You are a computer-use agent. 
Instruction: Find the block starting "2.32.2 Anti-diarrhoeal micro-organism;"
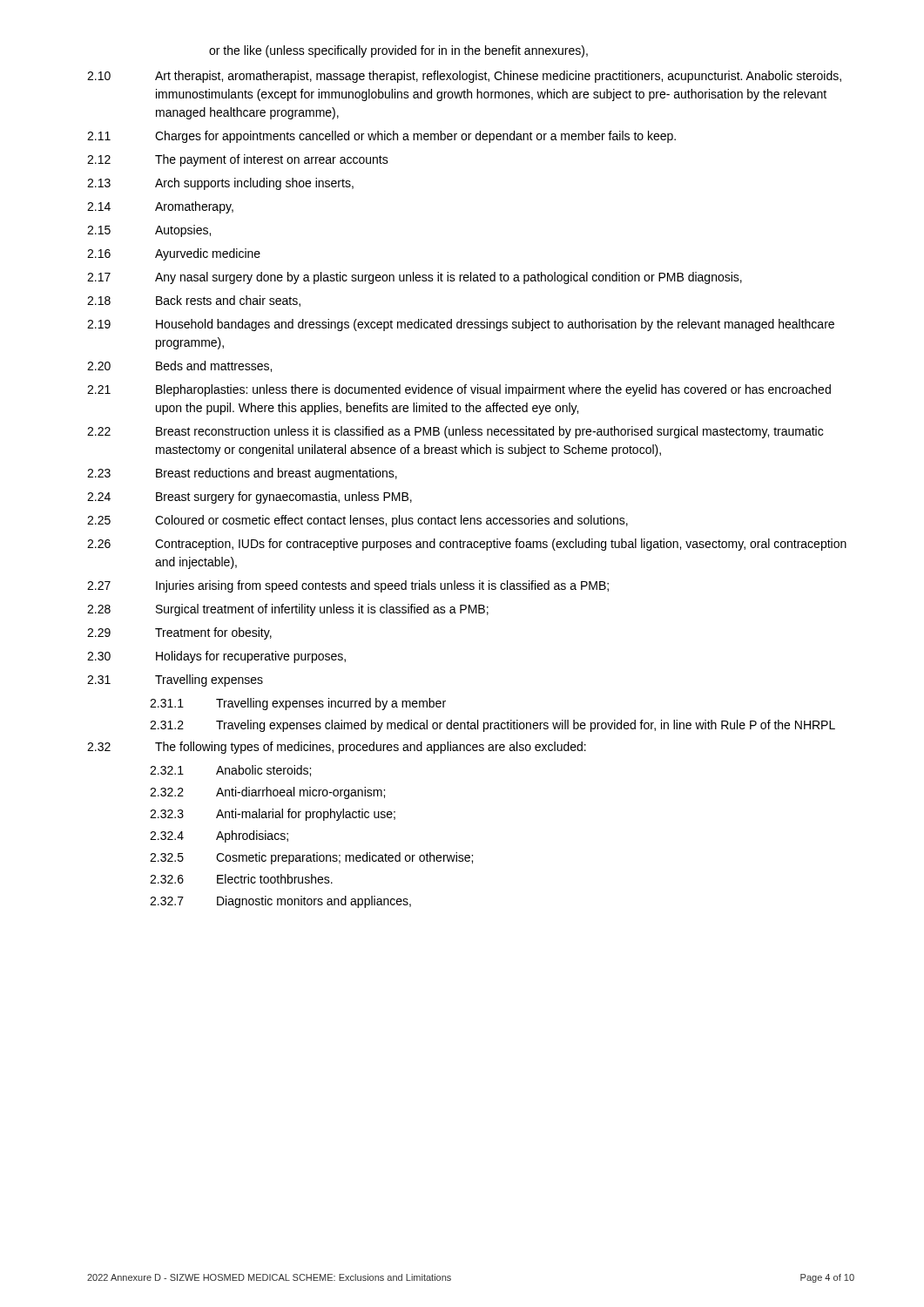click(x=267, y=793)
